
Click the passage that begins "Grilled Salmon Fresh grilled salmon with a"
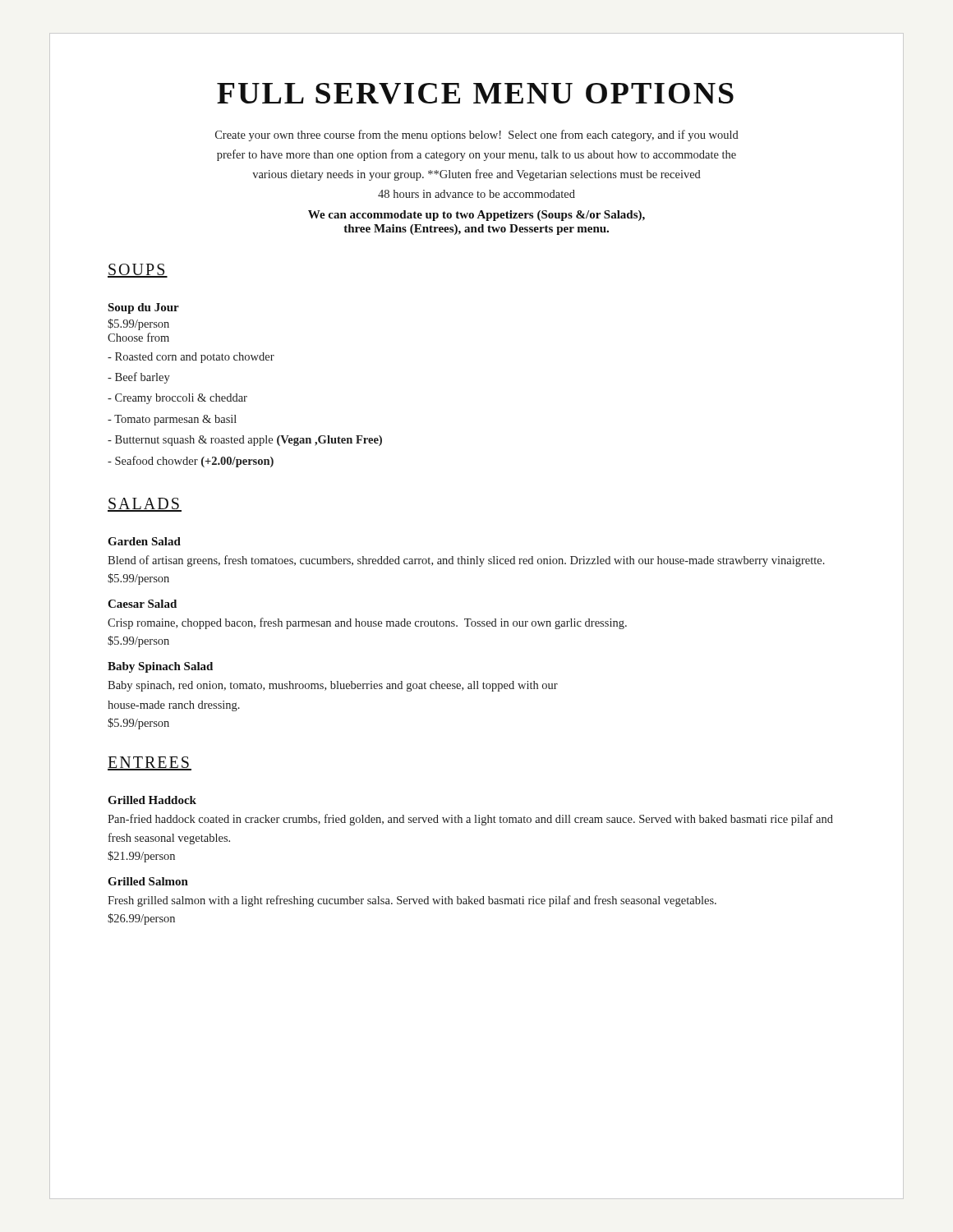476,900
